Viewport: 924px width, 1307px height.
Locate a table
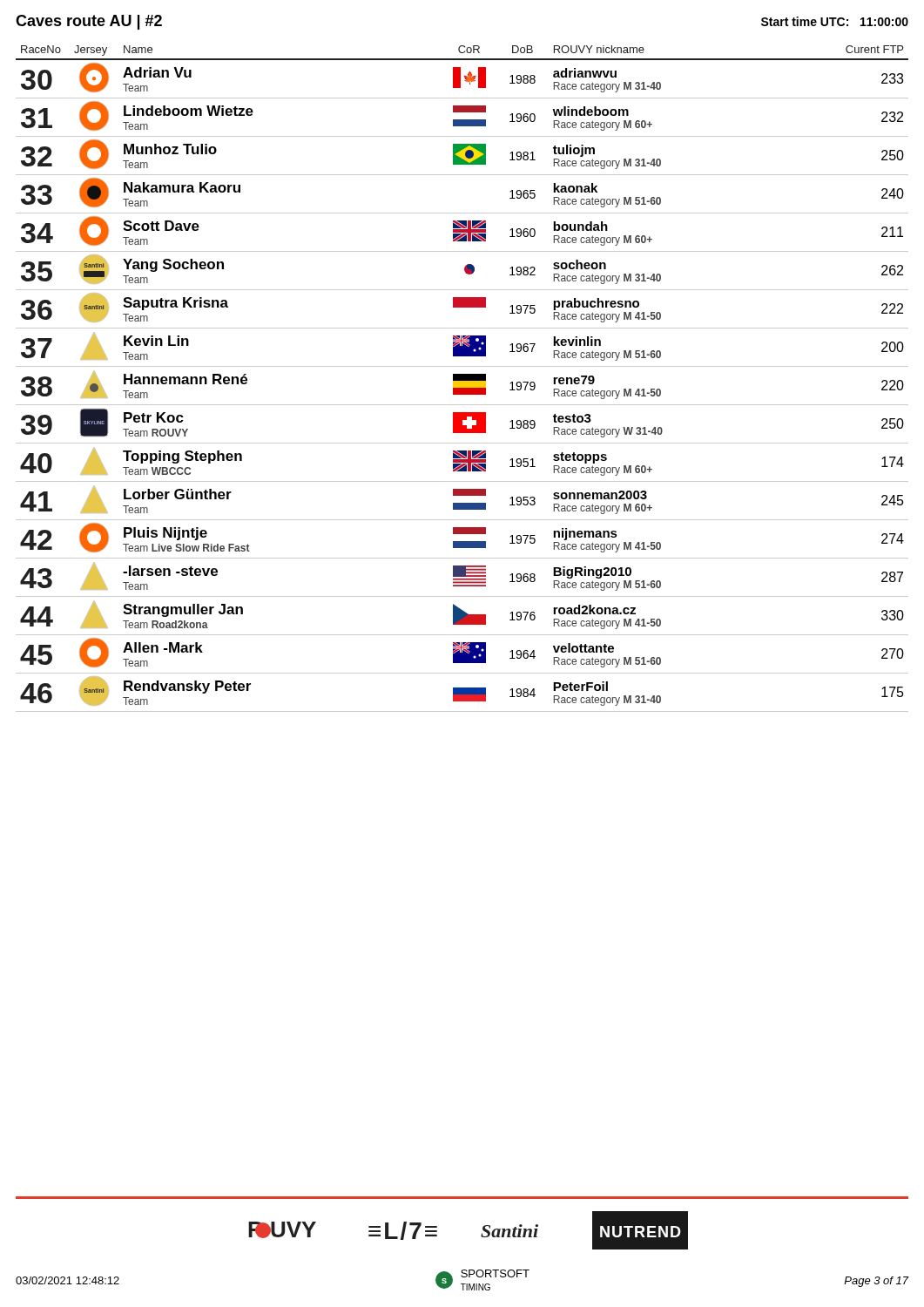coord(462,376)
